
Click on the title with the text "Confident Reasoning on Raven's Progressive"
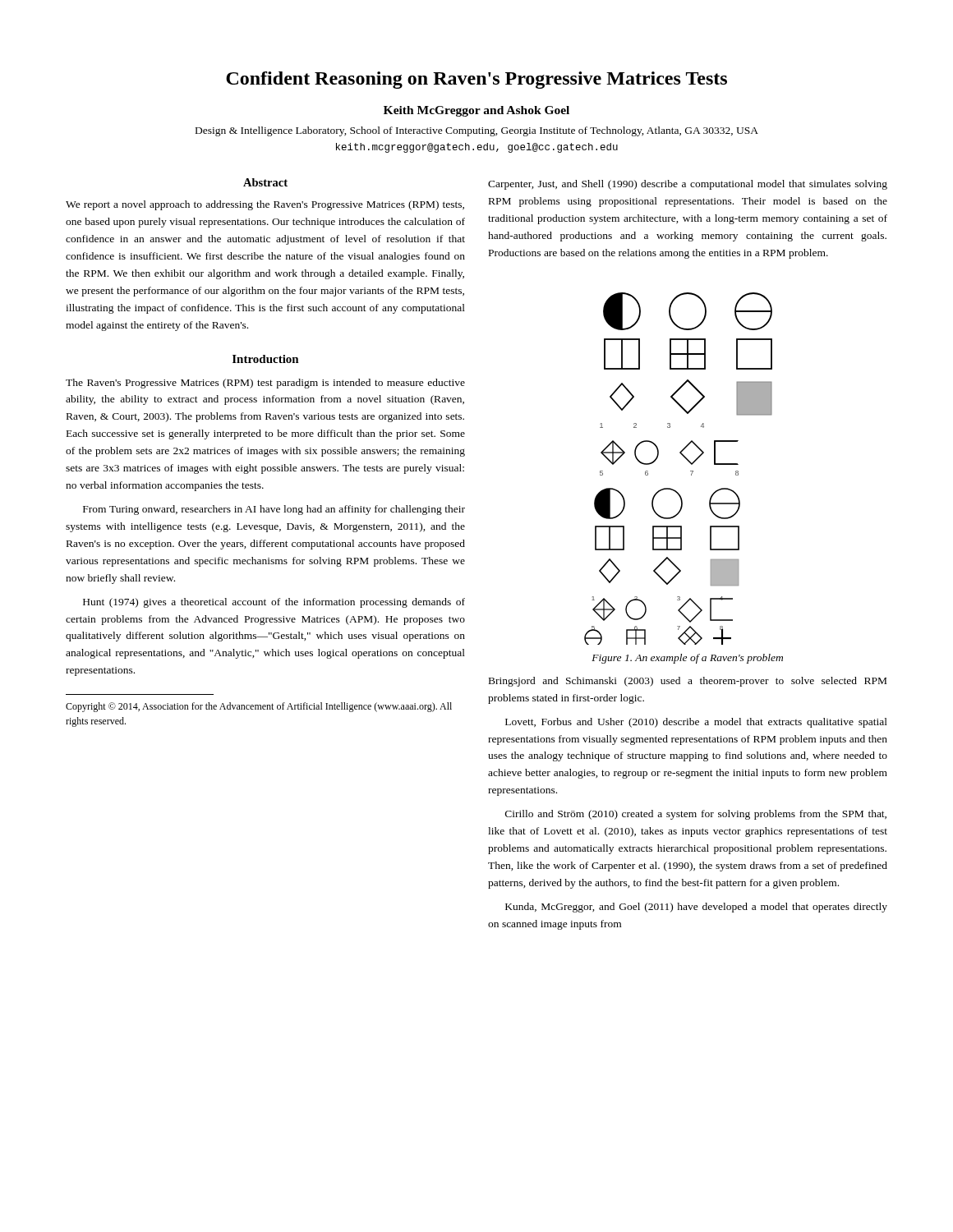click(476, 78)
